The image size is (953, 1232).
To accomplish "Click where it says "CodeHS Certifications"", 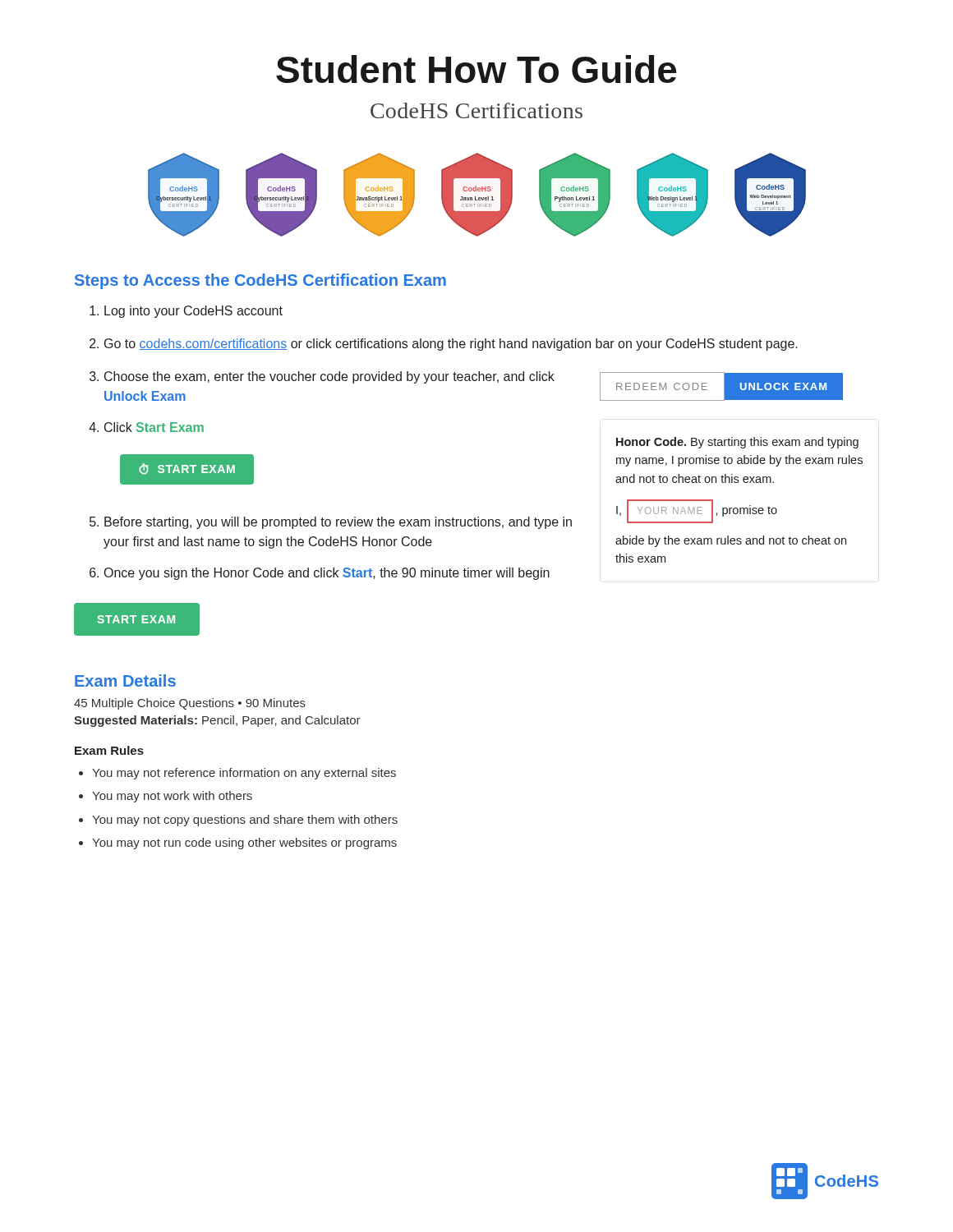I will click(476, 110).
